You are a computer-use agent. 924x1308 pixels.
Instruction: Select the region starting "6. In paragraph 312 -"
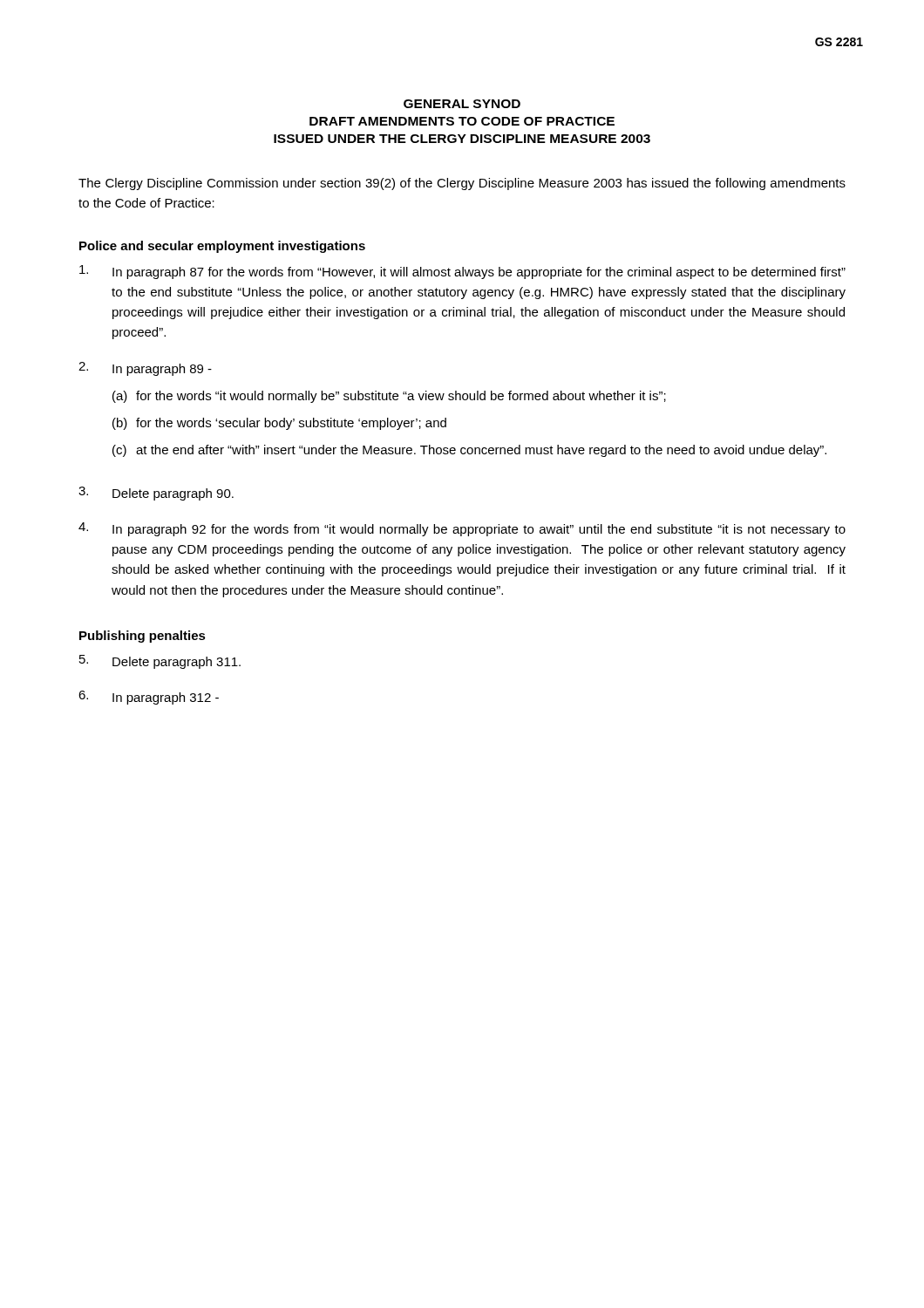tap(149, 698)
